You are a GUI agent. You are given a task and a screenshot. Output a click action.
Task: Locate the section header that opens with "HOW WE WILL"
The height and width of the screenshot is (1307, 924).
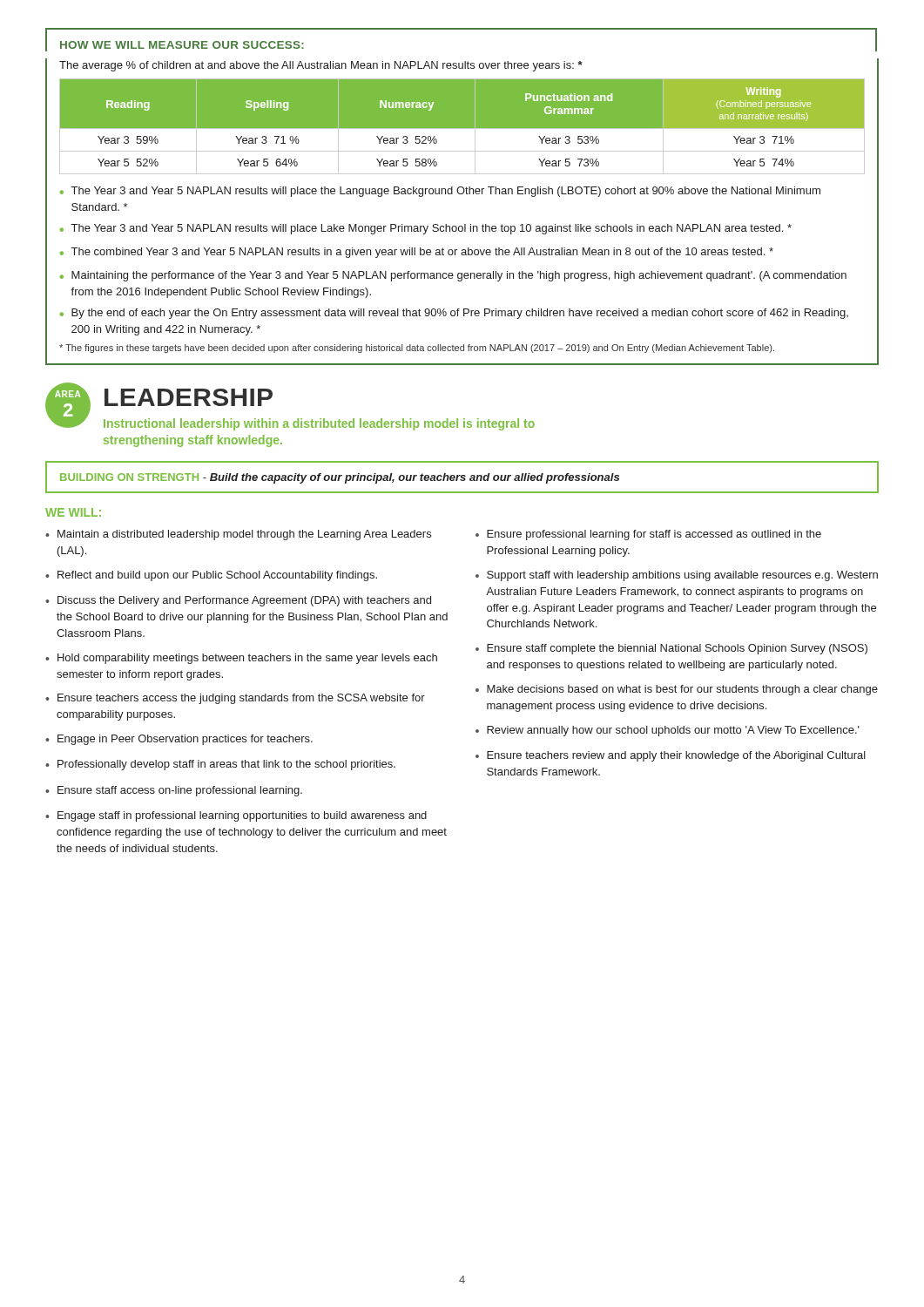pos(182,45)
